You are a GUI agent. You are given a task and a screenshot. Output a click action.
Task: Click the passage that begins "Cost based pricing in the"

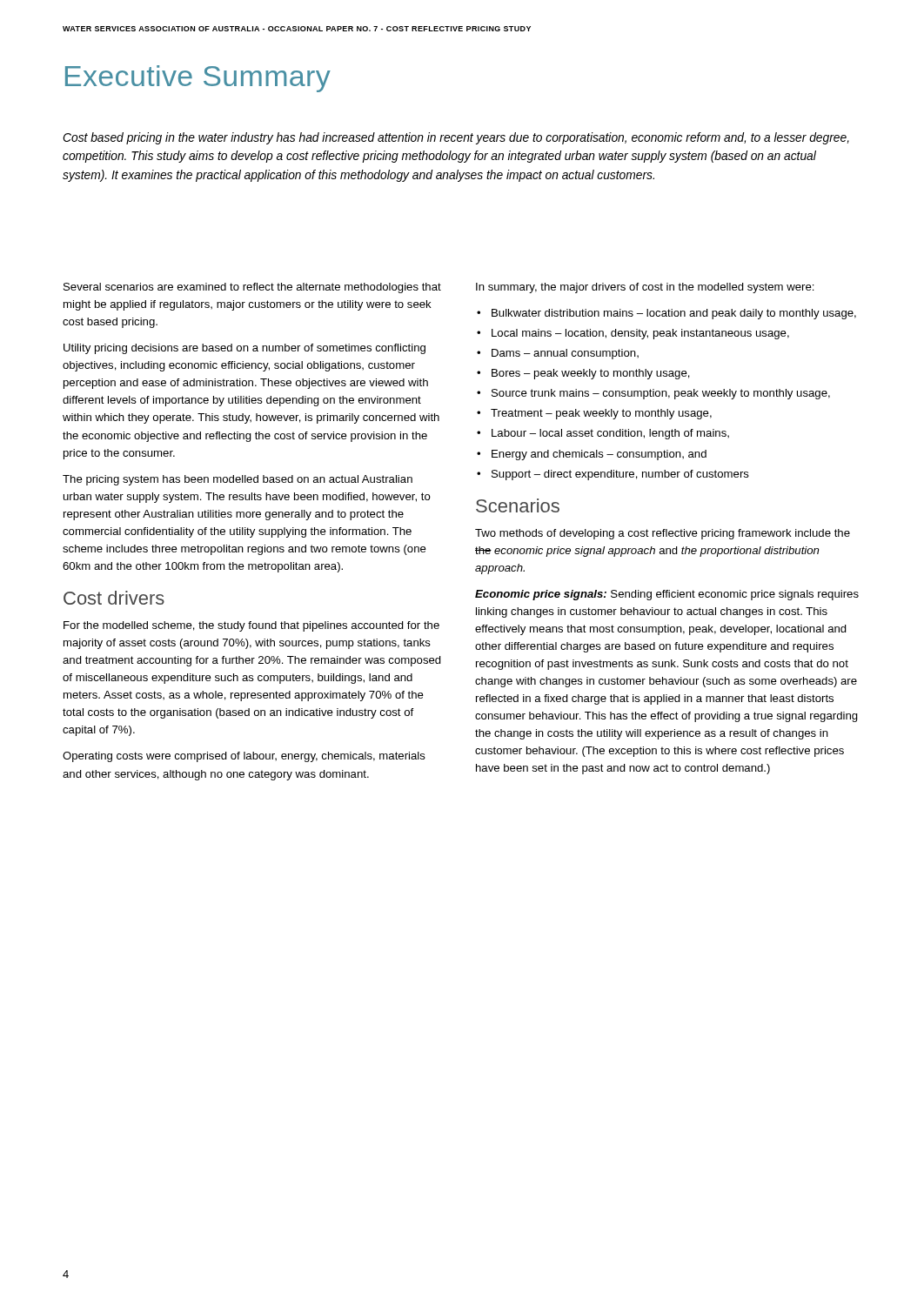[462, 157]
